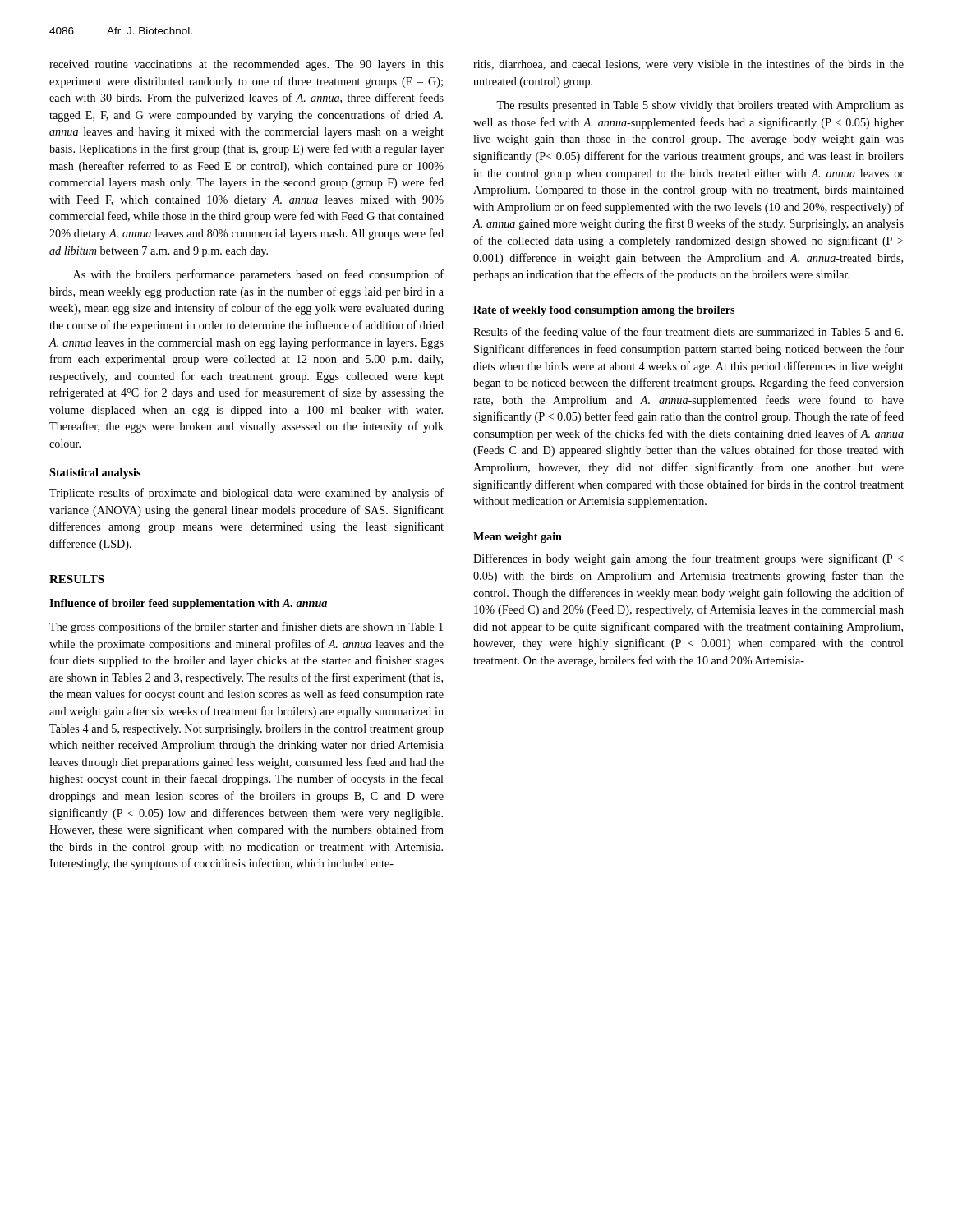
Task: Find the block on this page that starts "The results presented"
Action: (688, 190)
